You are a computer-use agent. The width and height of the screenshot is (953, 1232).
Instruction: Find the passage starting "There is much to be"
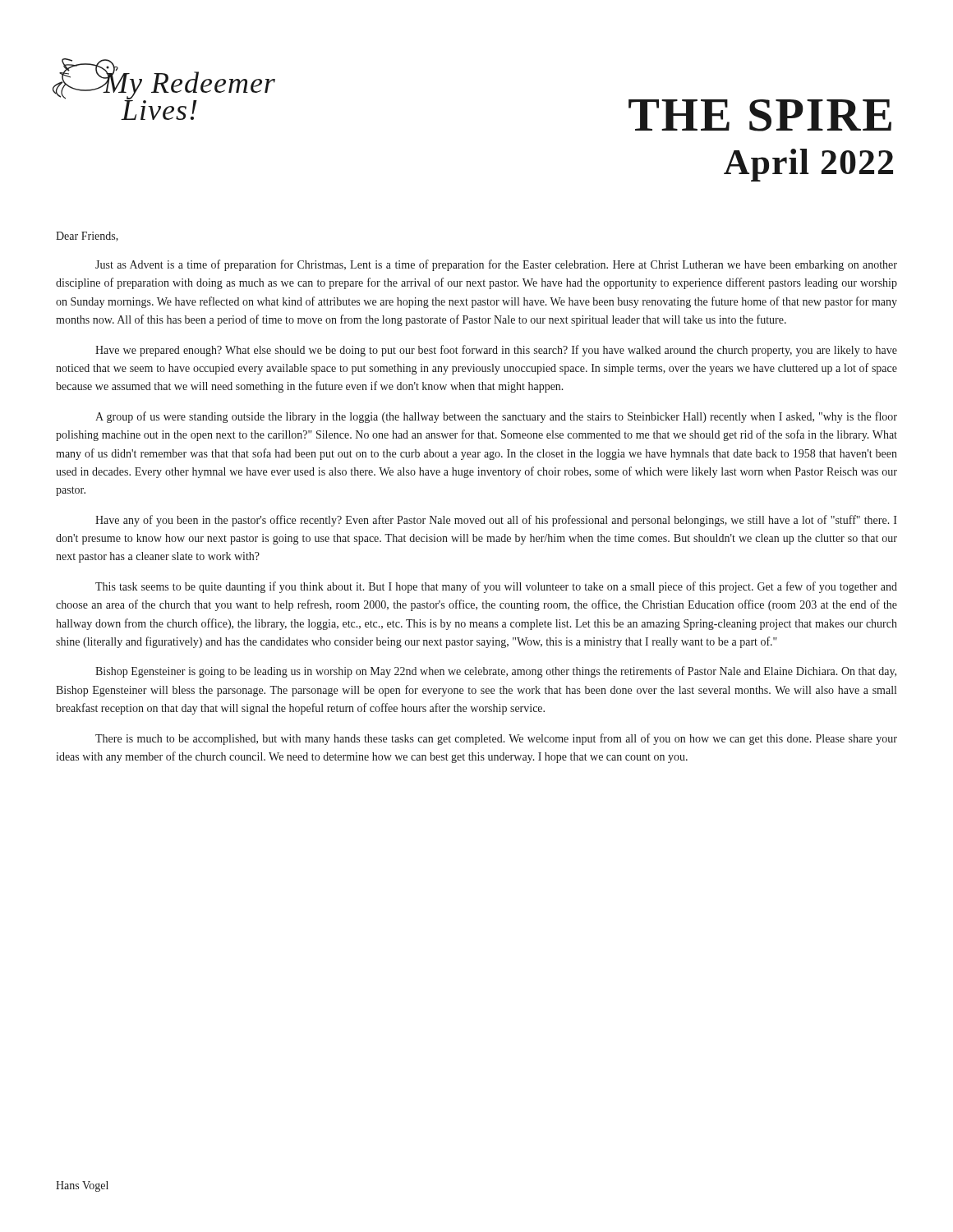coord(476,748)
